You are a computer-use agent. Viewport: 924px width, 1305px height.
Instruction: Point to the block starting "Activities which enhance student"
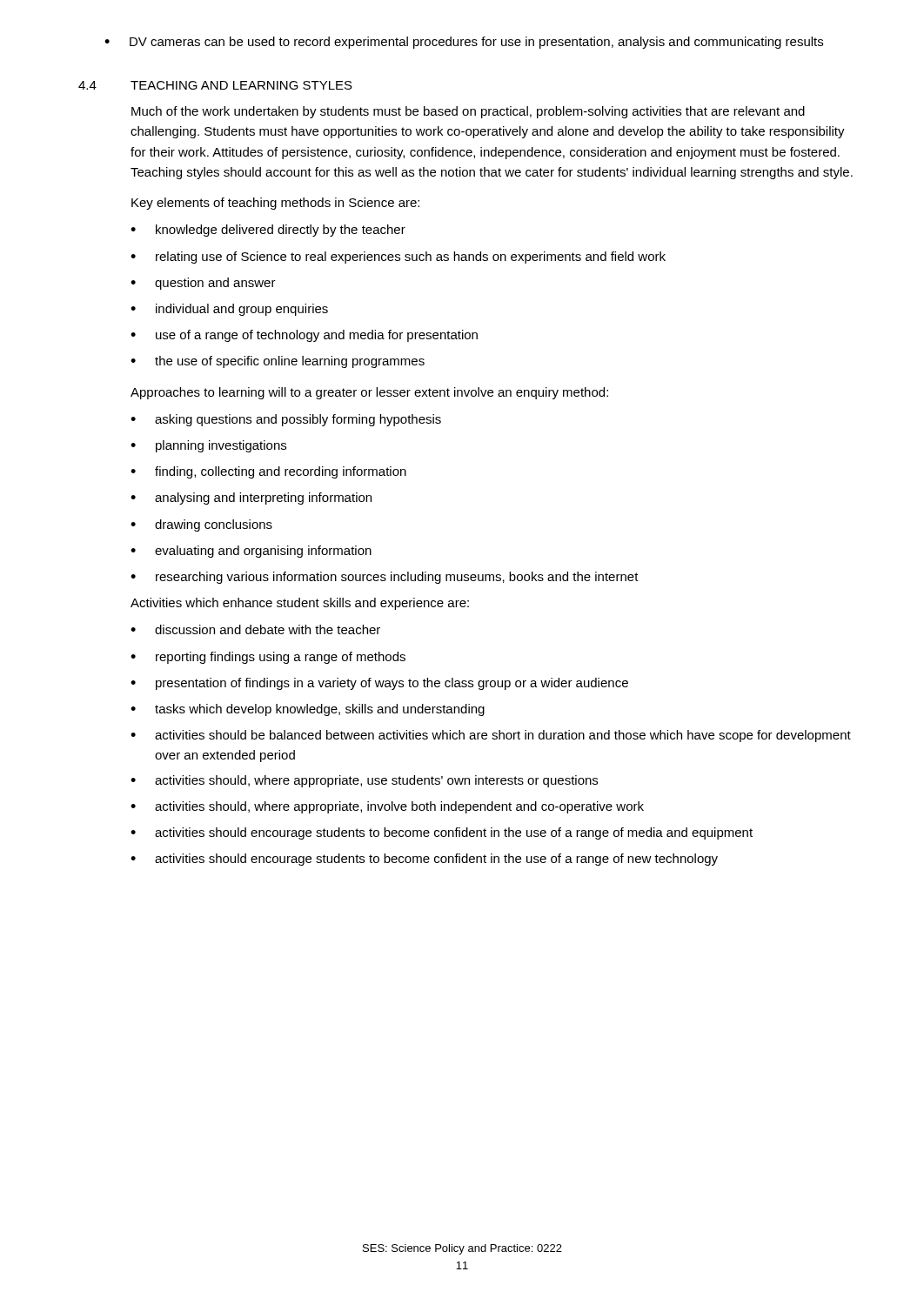300,603
